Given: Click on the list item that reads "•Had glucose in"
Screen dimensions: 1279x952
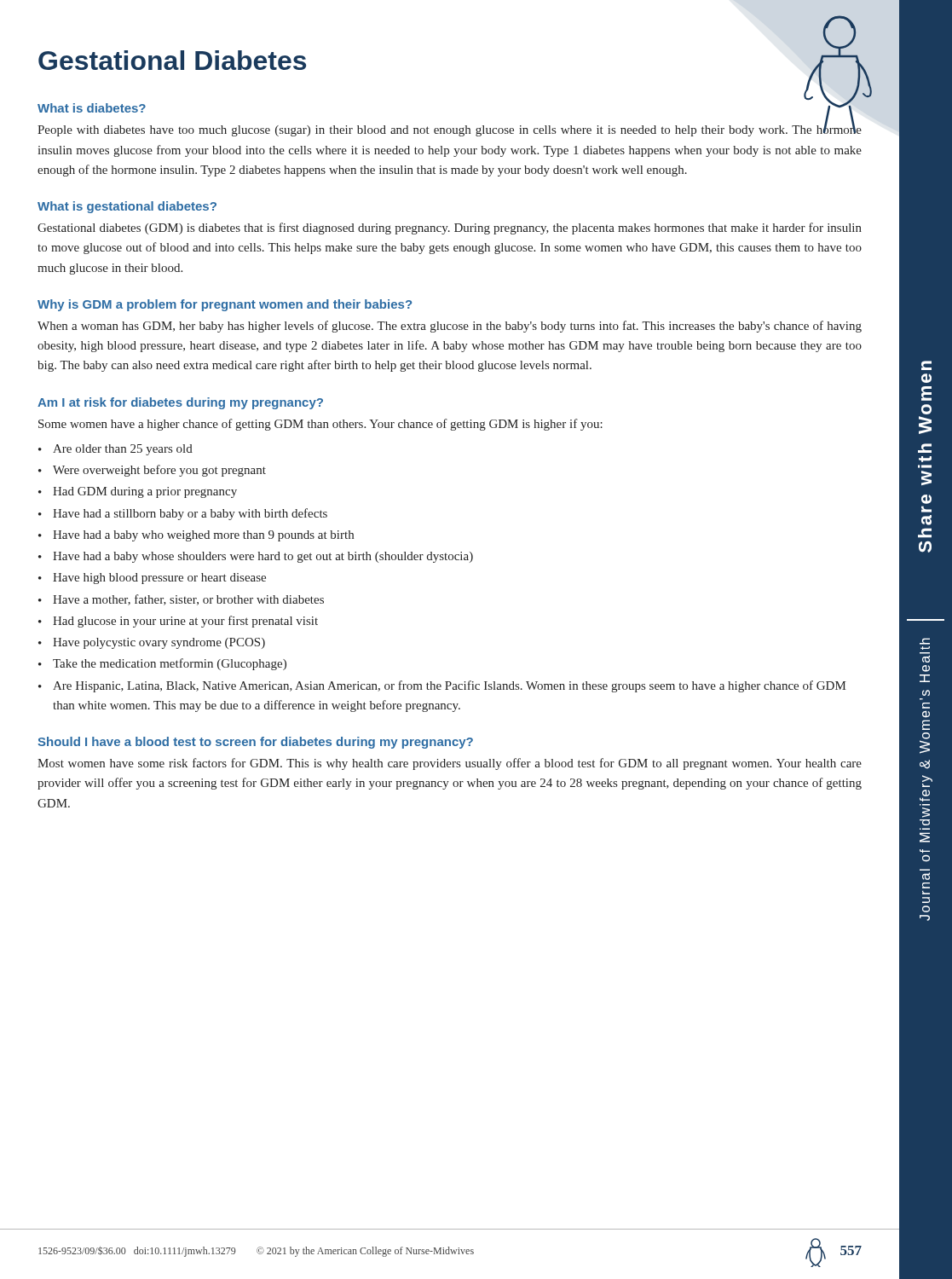Looking at the screenshot, I should pyautogui.click(x=178, y=622).
